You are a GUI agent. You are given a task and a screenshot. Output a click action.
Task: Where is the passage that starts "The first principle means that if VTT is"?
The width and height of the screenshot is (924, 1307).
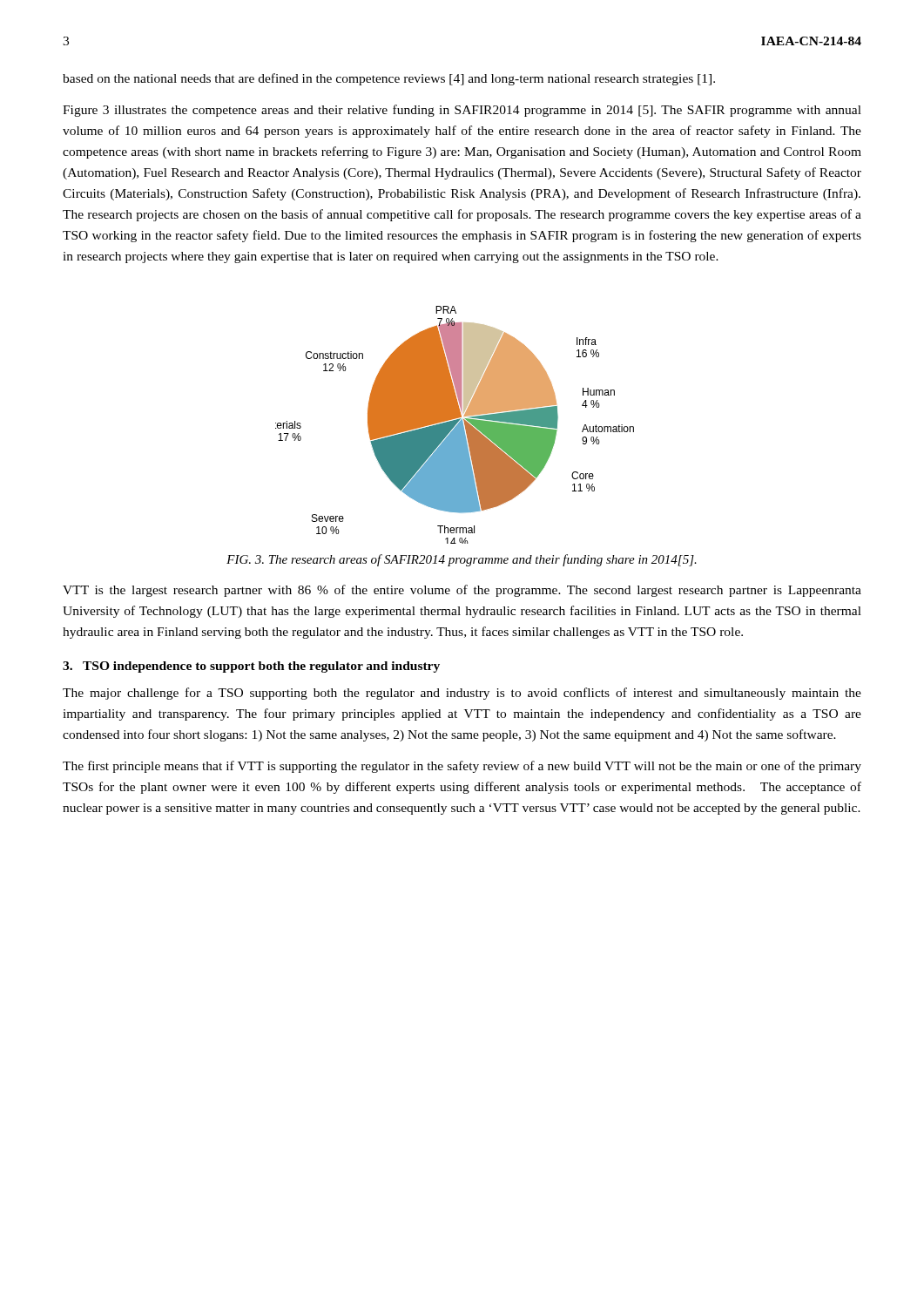click(462, 787)
